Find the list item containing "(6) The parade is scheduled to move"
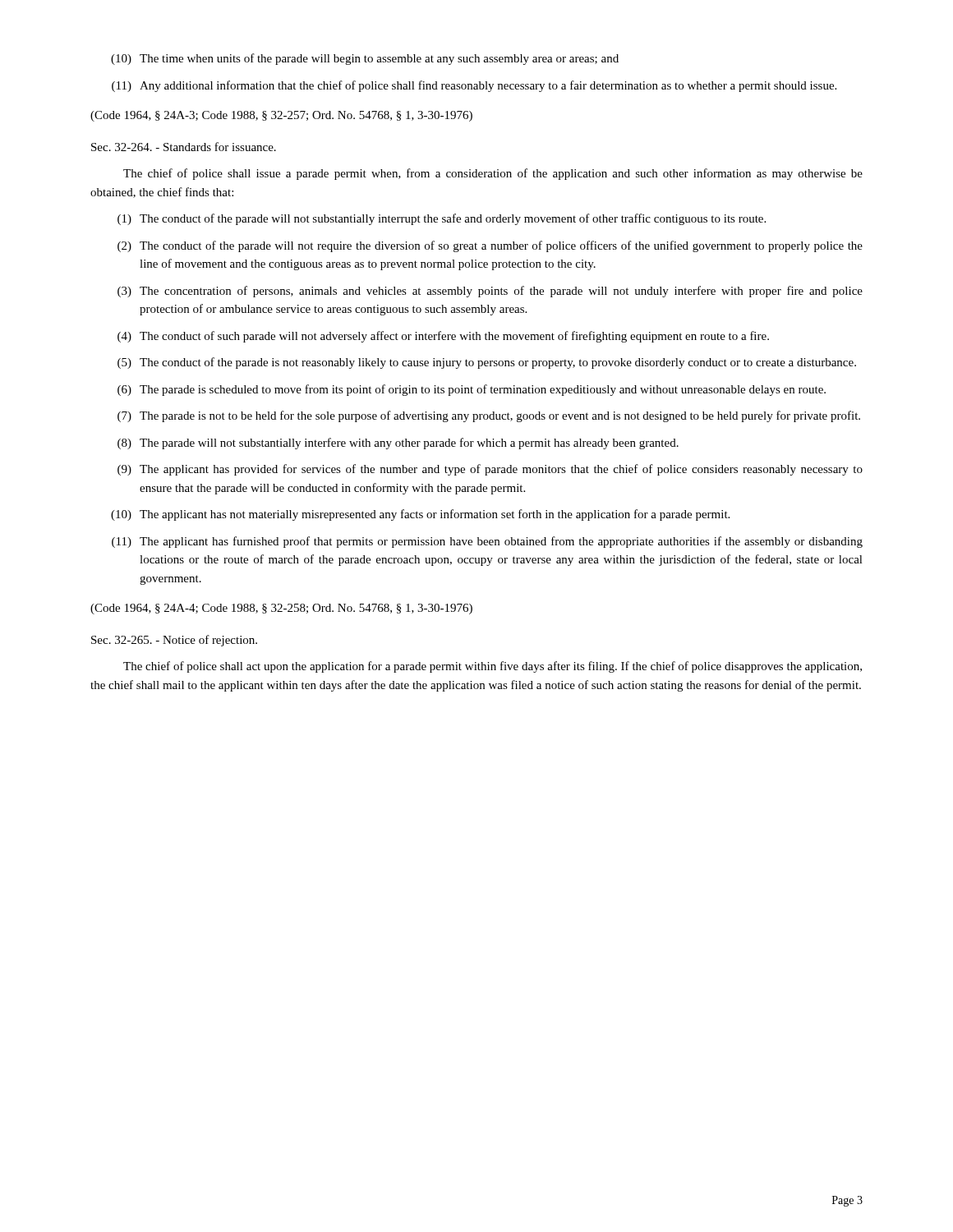The height and width of the screenshot is (1232, 953). tap(476, 389)
